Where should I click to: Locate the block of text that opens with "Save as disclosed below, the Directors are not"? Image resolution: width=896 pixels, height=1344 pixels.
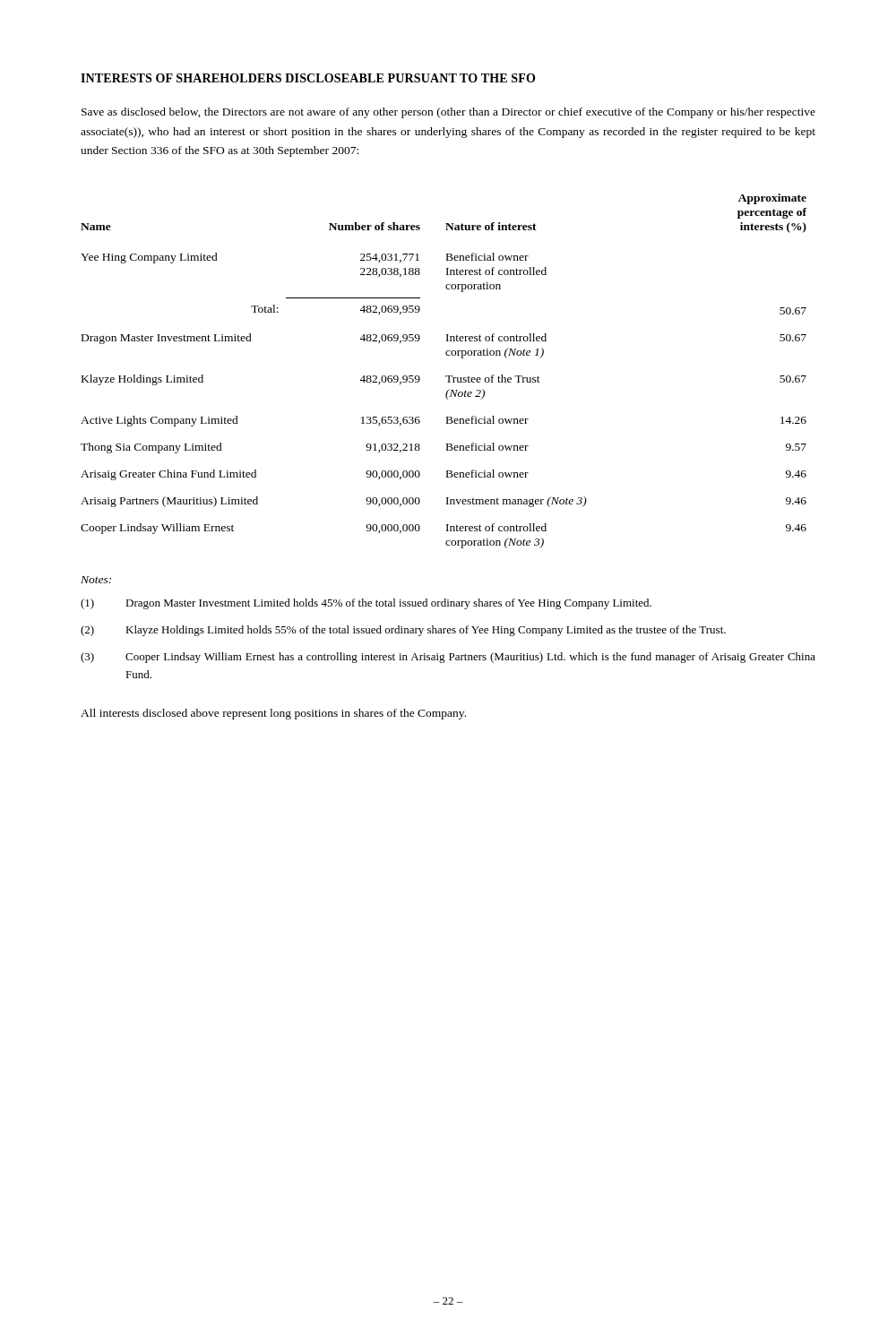pos(448,131)
